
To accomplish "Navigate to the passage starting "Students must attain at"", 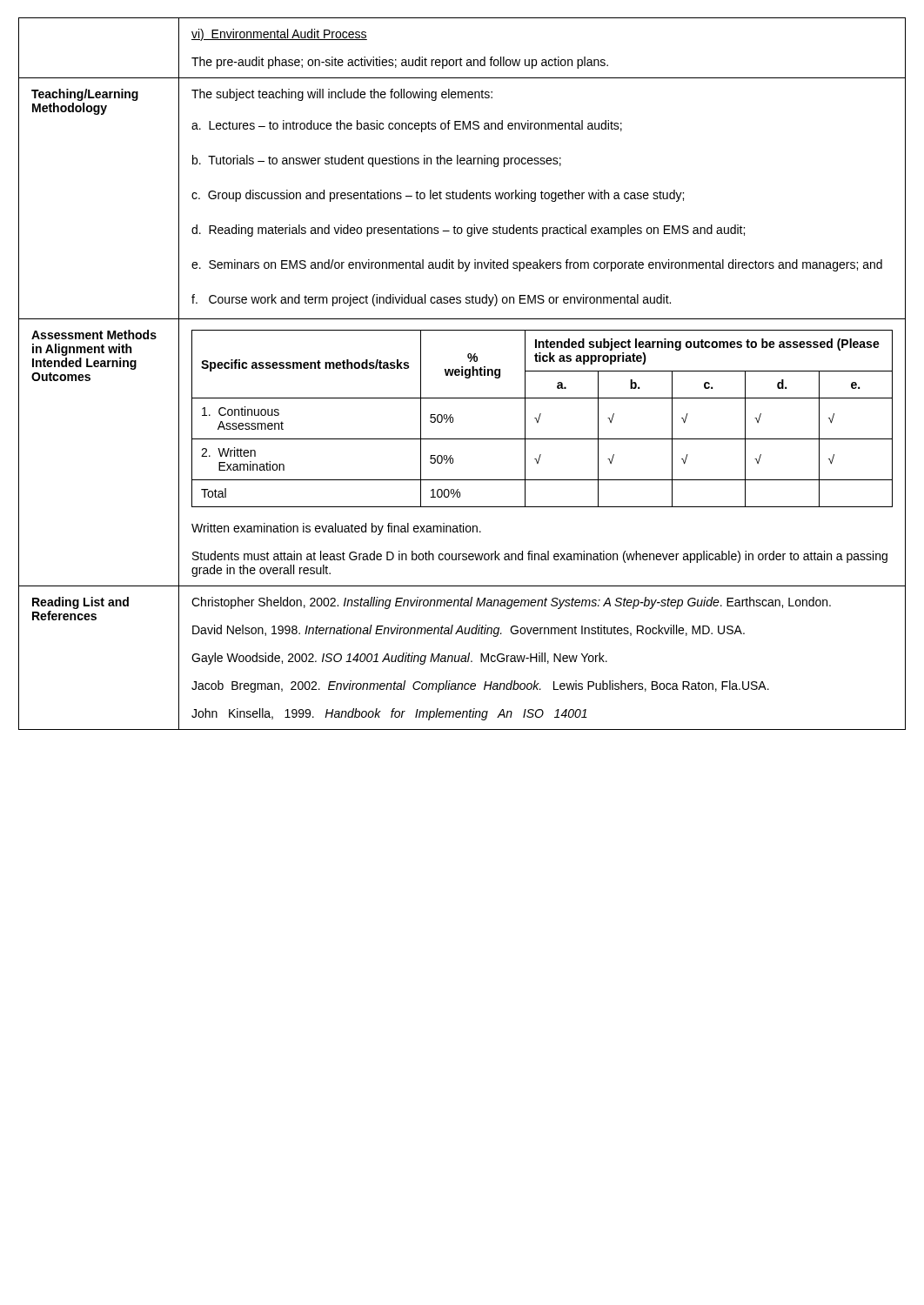I will click(540, 563).
